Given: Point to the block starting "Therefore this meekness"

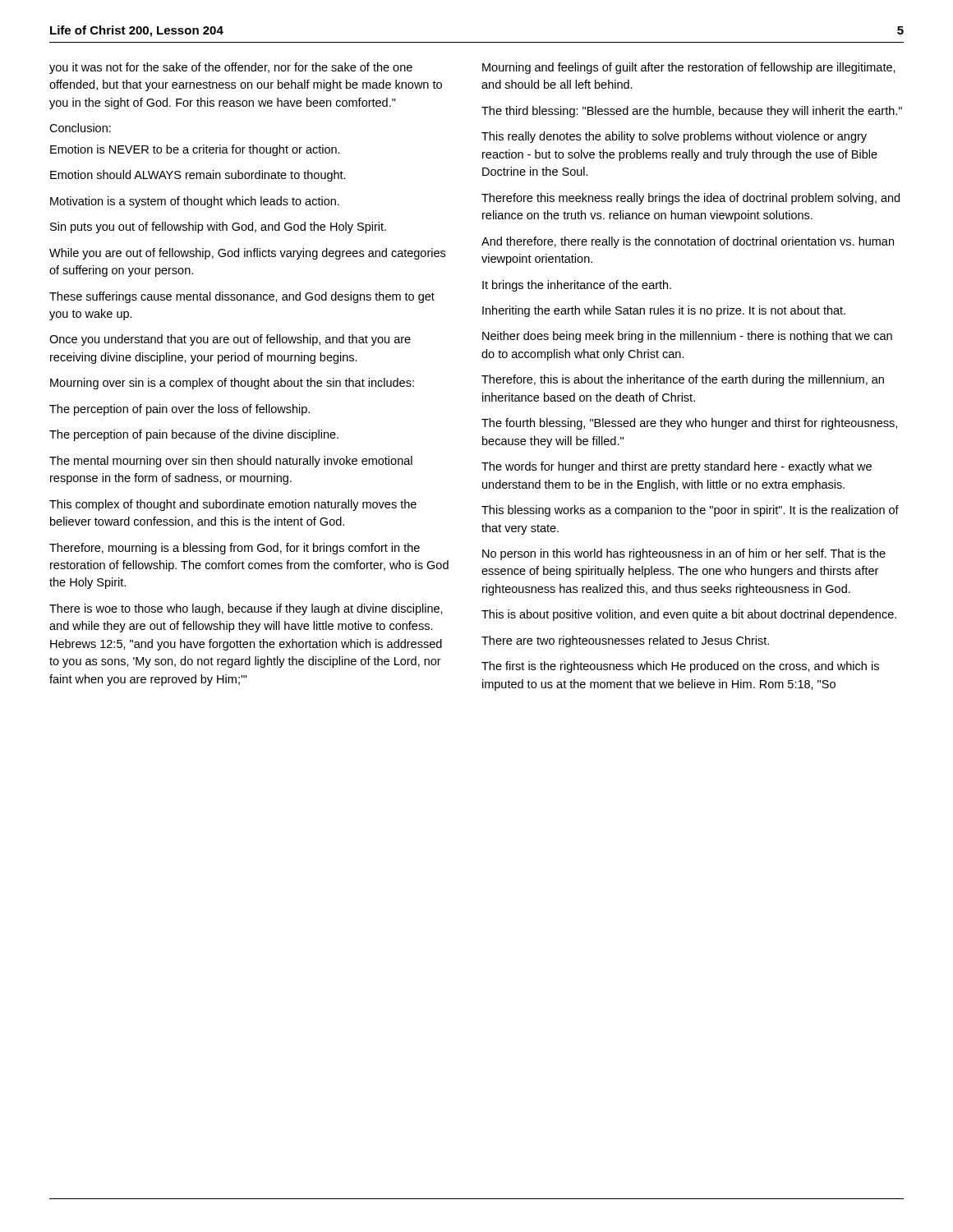Looking at the screenshot, I should (x=691, y=206).
